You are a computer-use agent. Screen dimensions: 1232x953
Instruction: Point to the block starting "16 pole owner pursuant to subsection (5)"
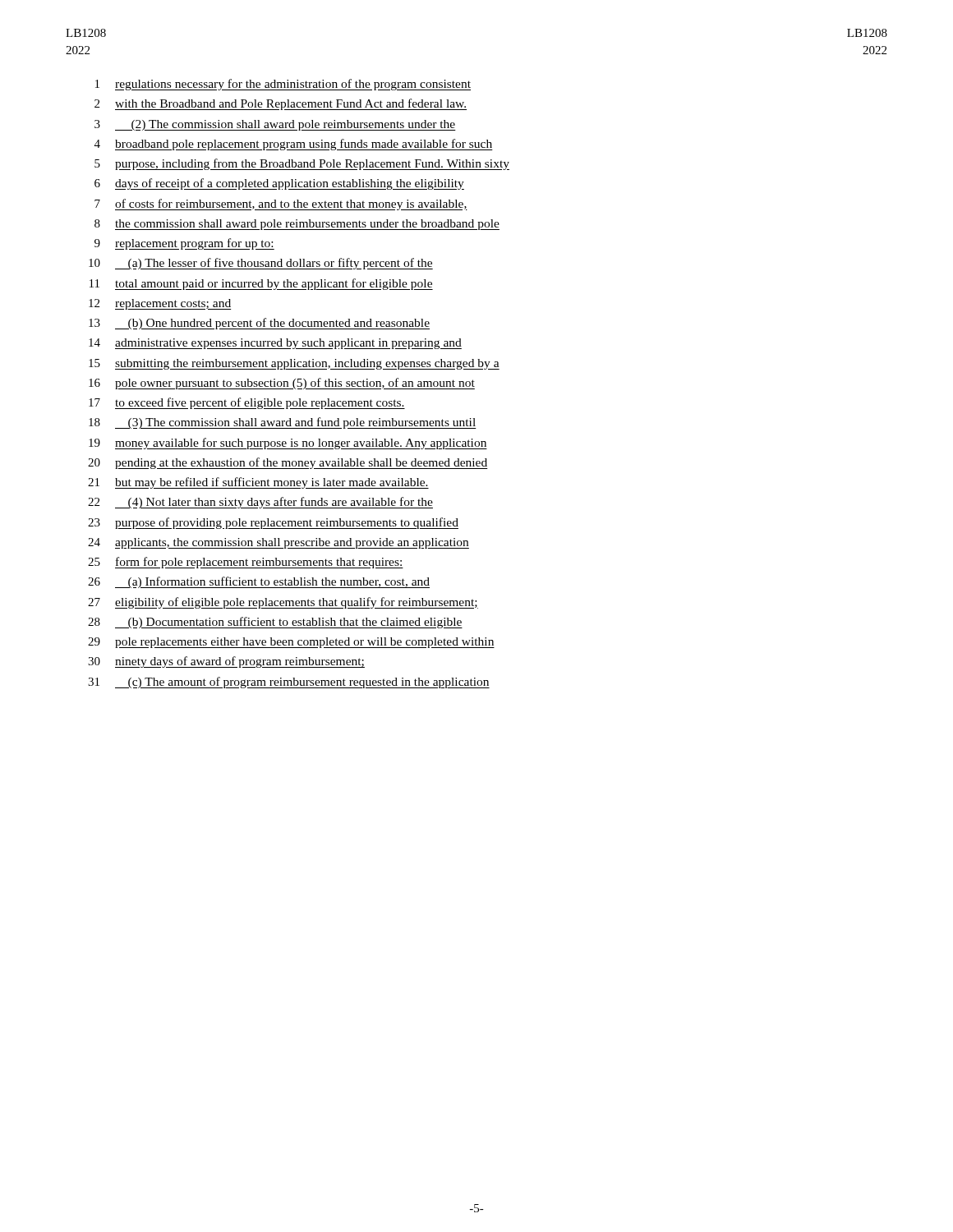point(476,383)
